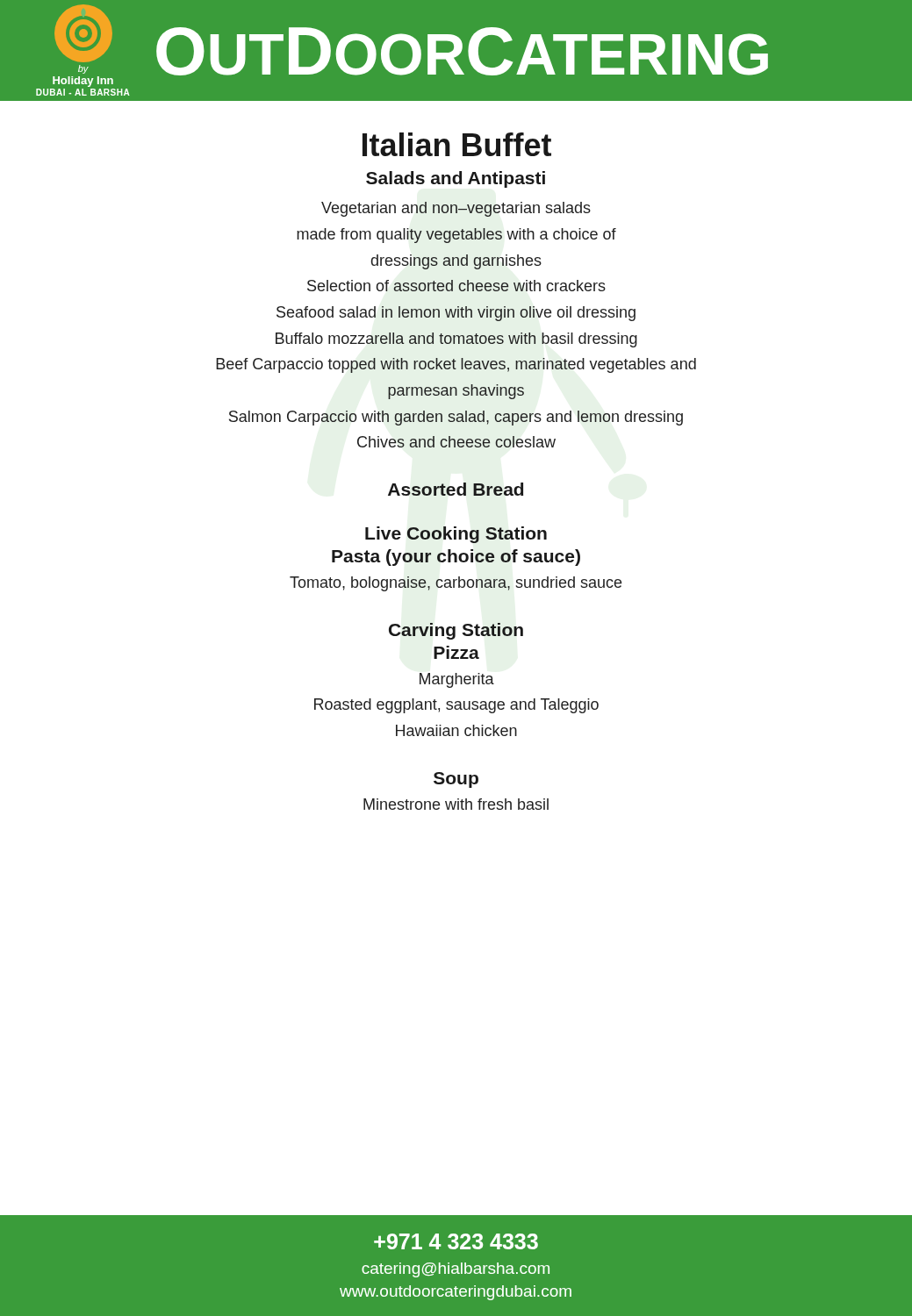Locate the element starting "Salads and Antipasti"

pos(456,178)
